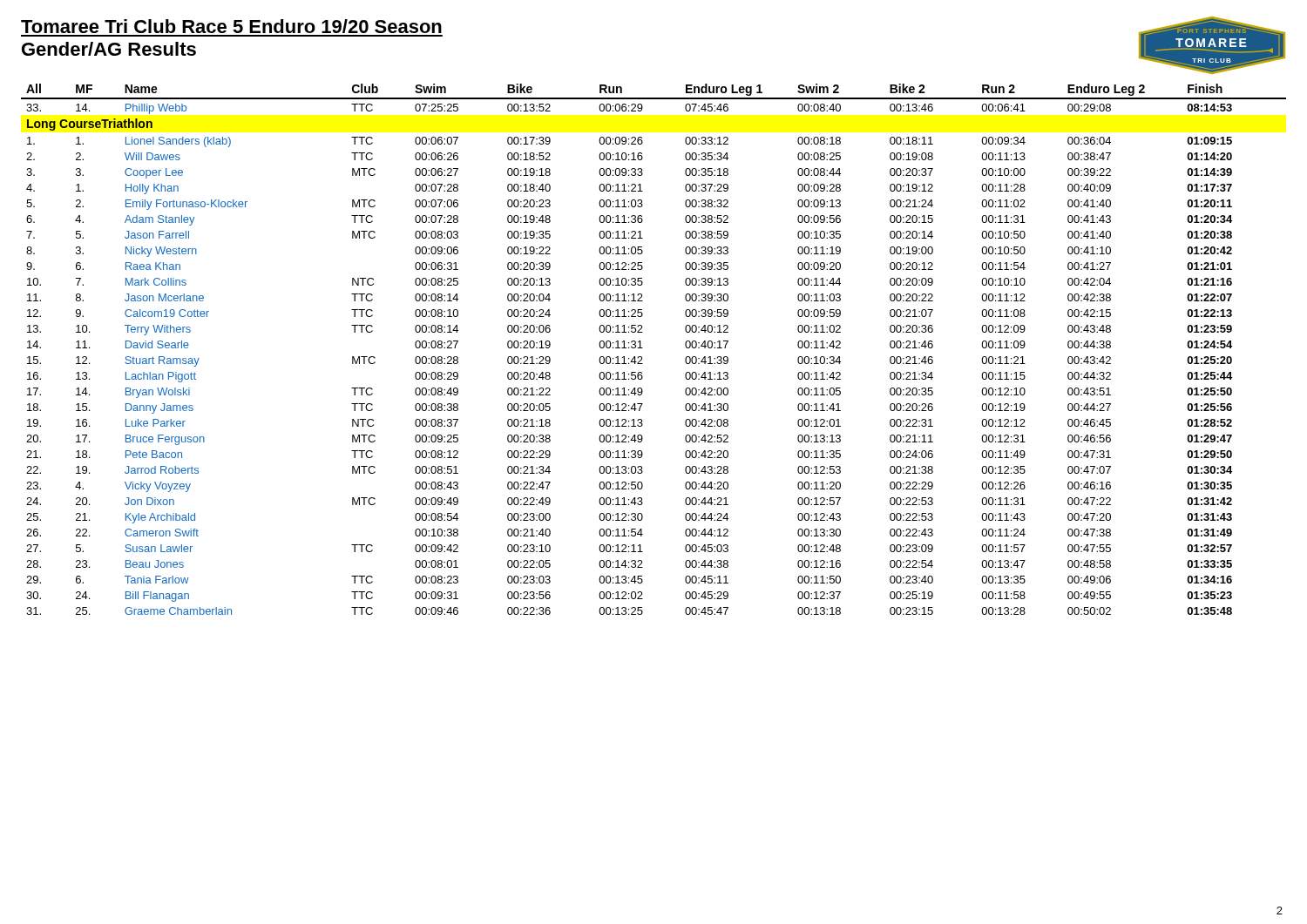Click on the table containing "Holly Khan"
1307x924 pixels.
(x=654, y=349)
